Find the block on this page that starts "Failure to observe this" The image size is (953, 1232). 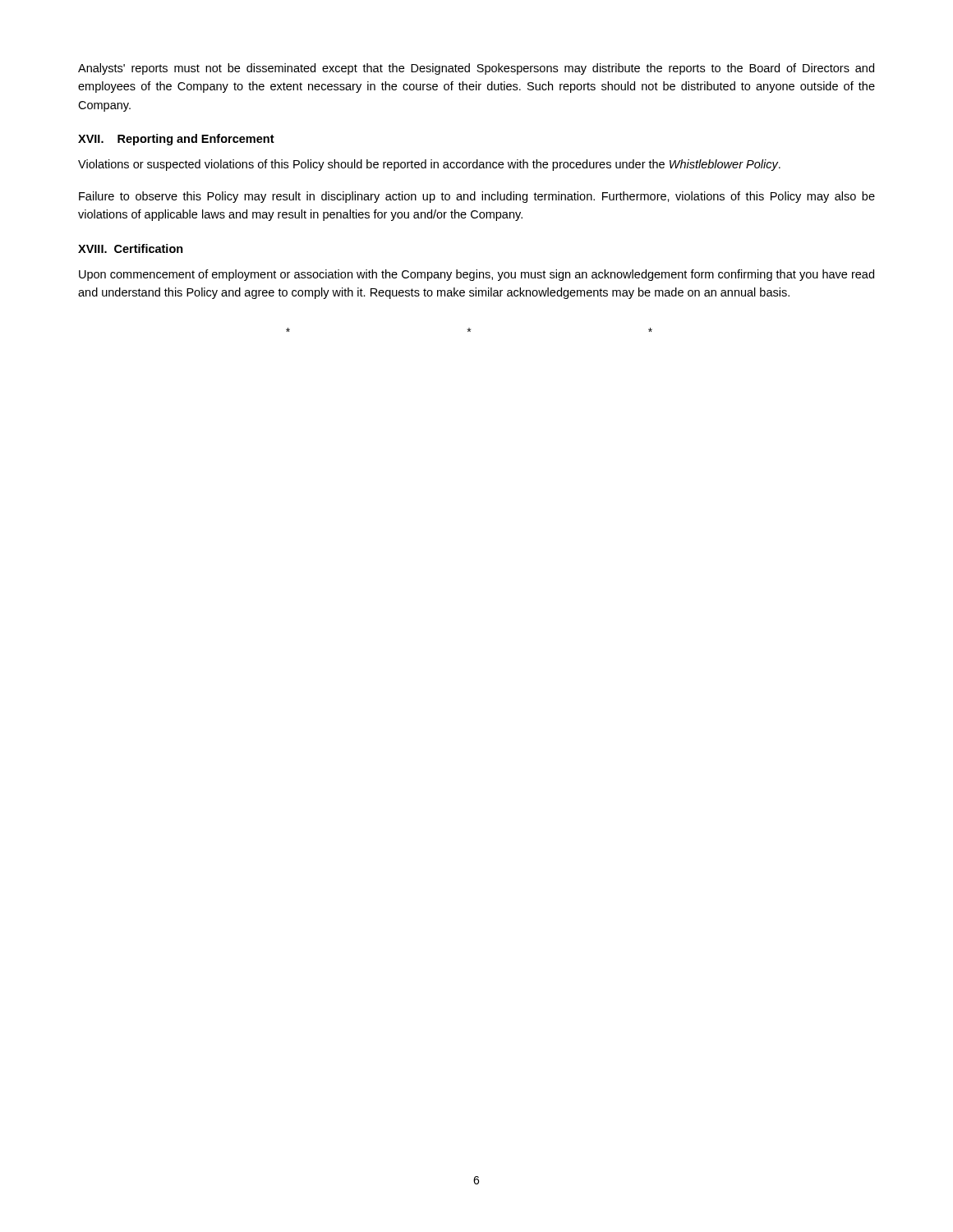pos(476,205)
